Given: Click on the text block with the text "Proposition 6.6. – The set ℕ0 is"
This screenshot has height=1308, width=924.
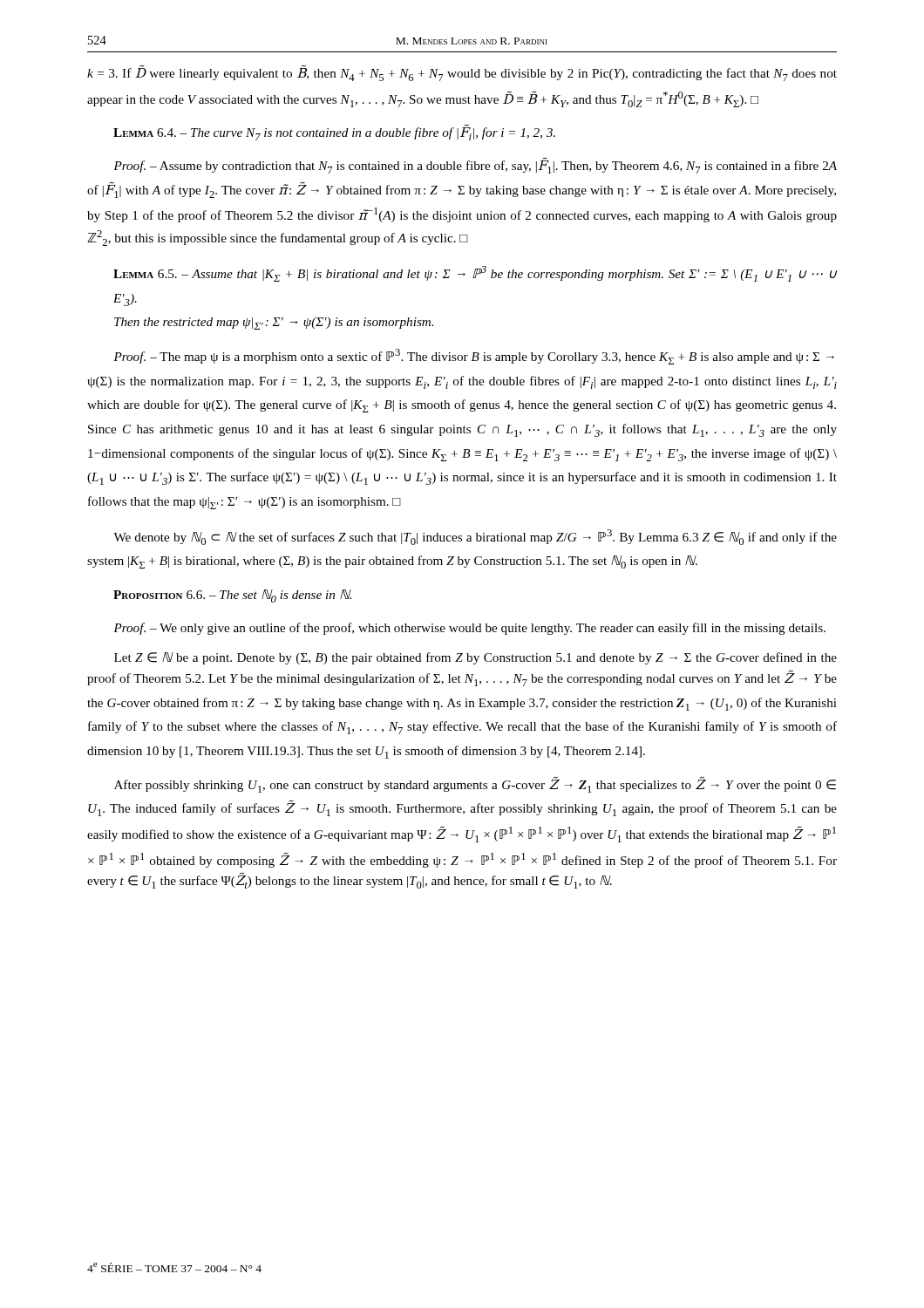Looking at the screenshot, I should pyautogui.click(x=232, y=596).
